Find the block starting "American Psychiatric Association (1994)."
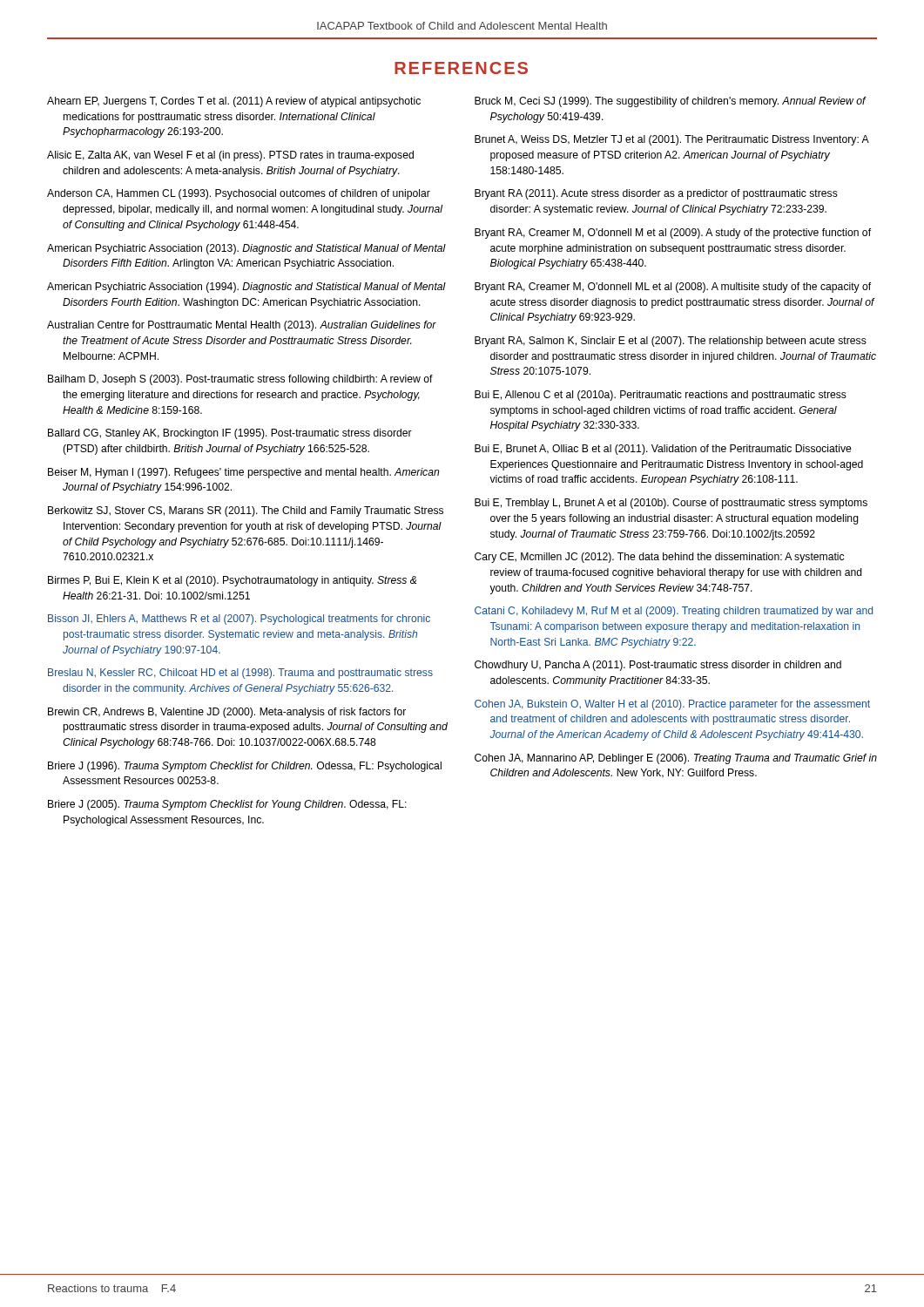This screenshot has height=1307, width=924. [x=246, y=294]
